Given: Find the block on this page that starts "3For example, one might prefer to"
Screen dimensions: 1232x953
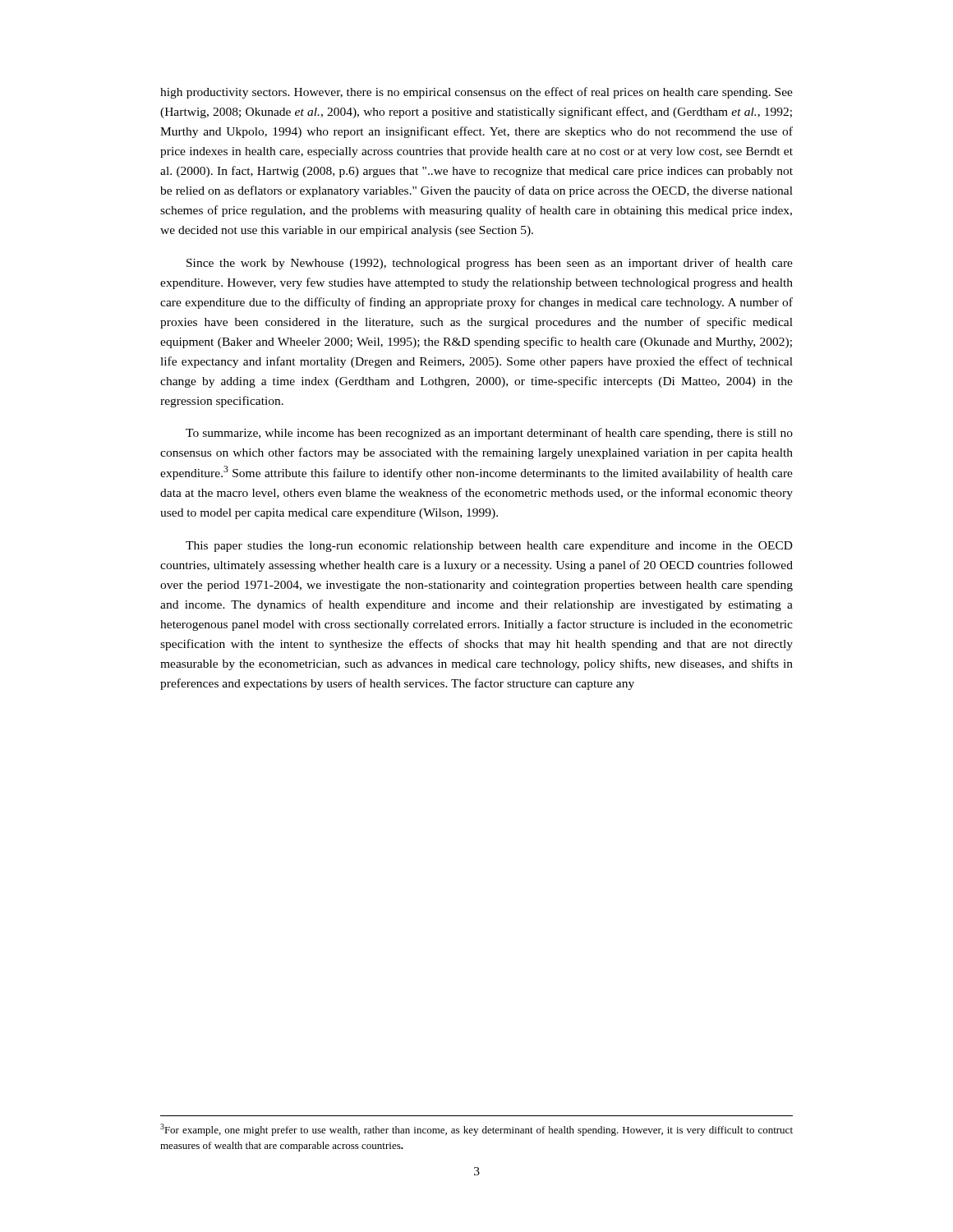Looking at the screenshot, I should point(476,1138).
